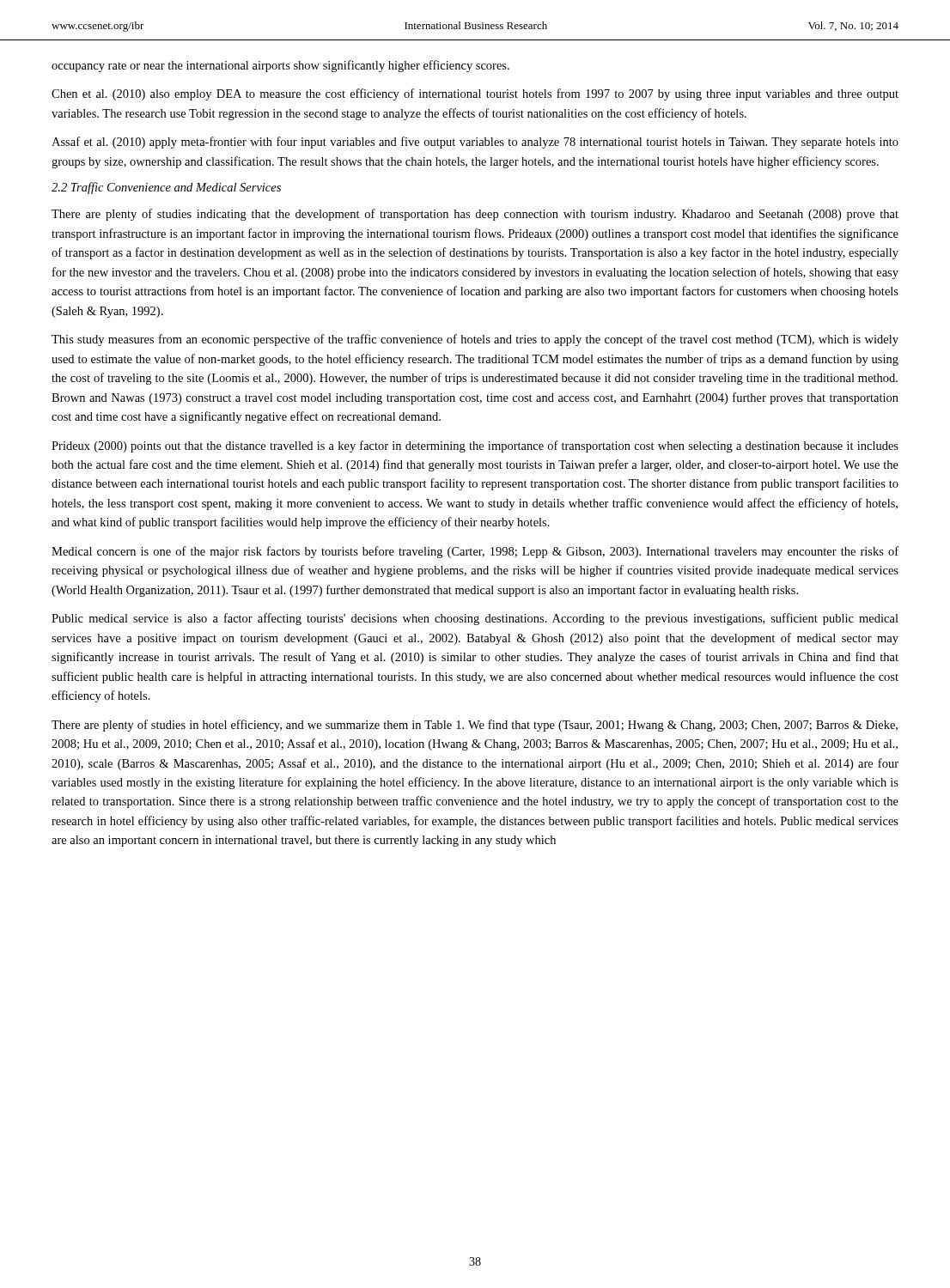This screenshot has width=950, height=1288.
Task: Point to the passage starting "occupancy rate or near"
Action: pyautogui.click(x=281, y=65)
